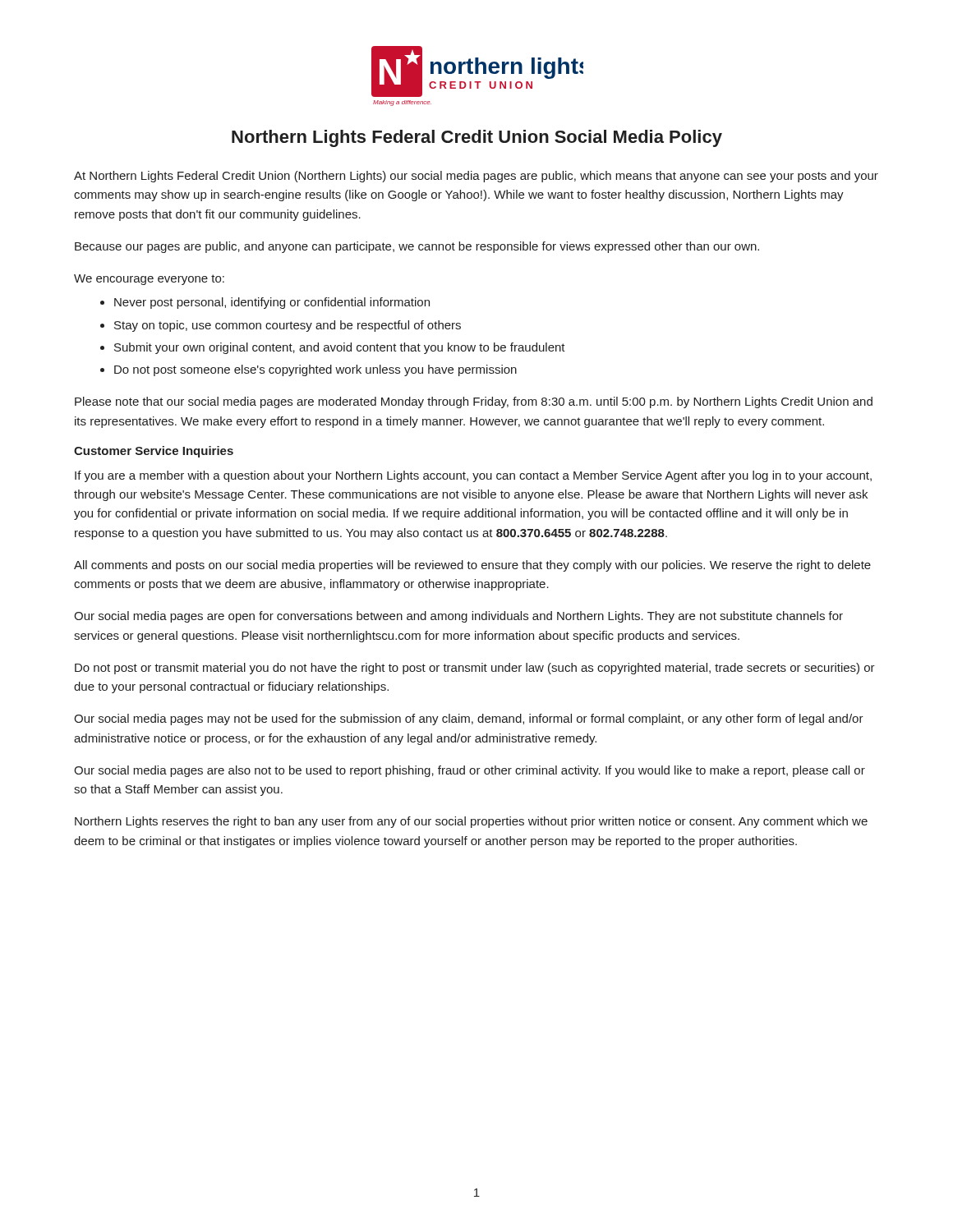Screen dimensions: 1232x953
Task: Click the passage that begins "Submit your own original"
Action: (339, 347)
